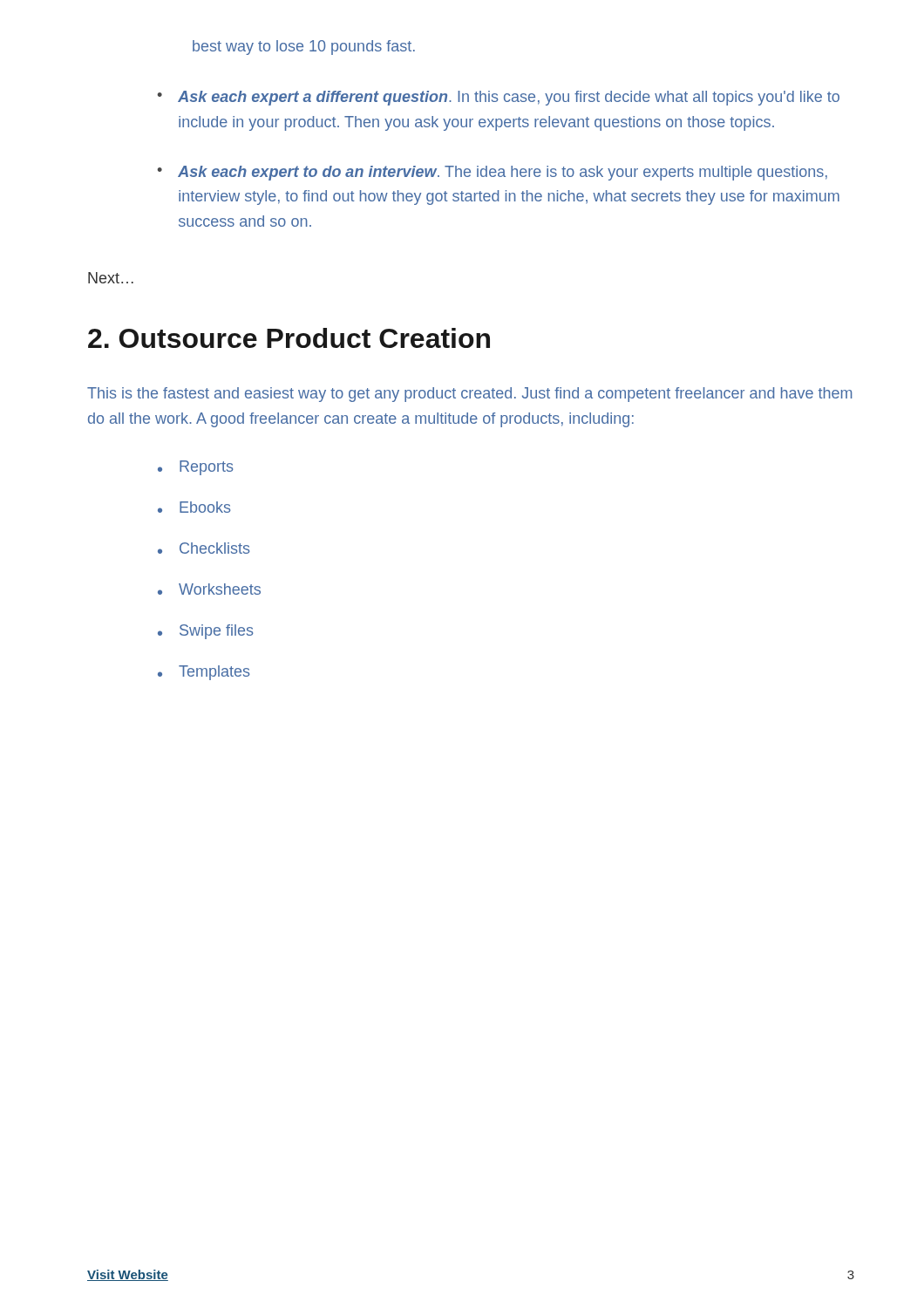Find the region starting "best way to lose 10 pounds"
The image size is (924, 1308).
tap(304, 46)
